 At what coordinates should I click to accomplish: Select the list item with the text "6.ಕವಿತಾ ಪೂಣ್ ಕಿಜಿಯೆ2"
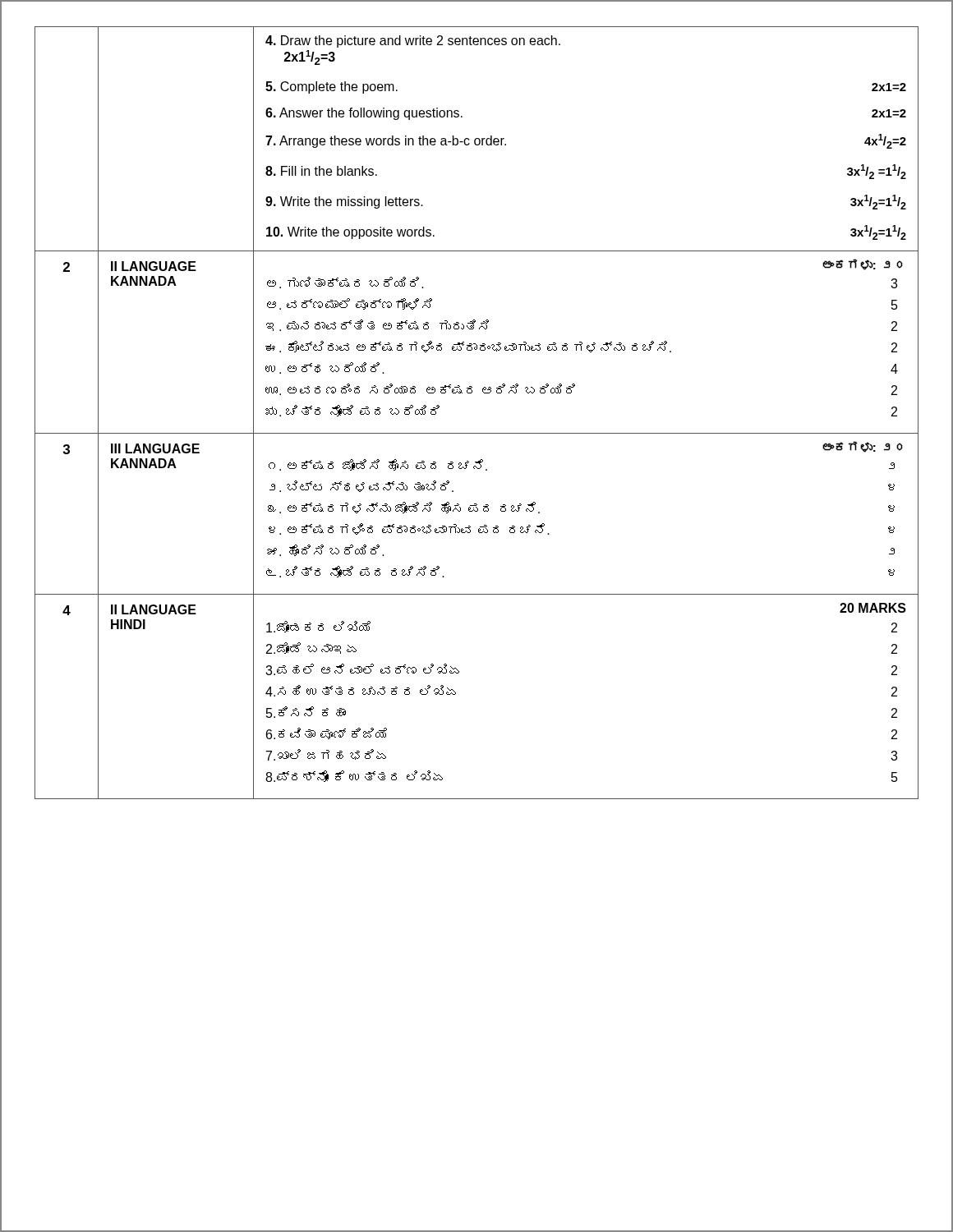[x=326, y=734]
